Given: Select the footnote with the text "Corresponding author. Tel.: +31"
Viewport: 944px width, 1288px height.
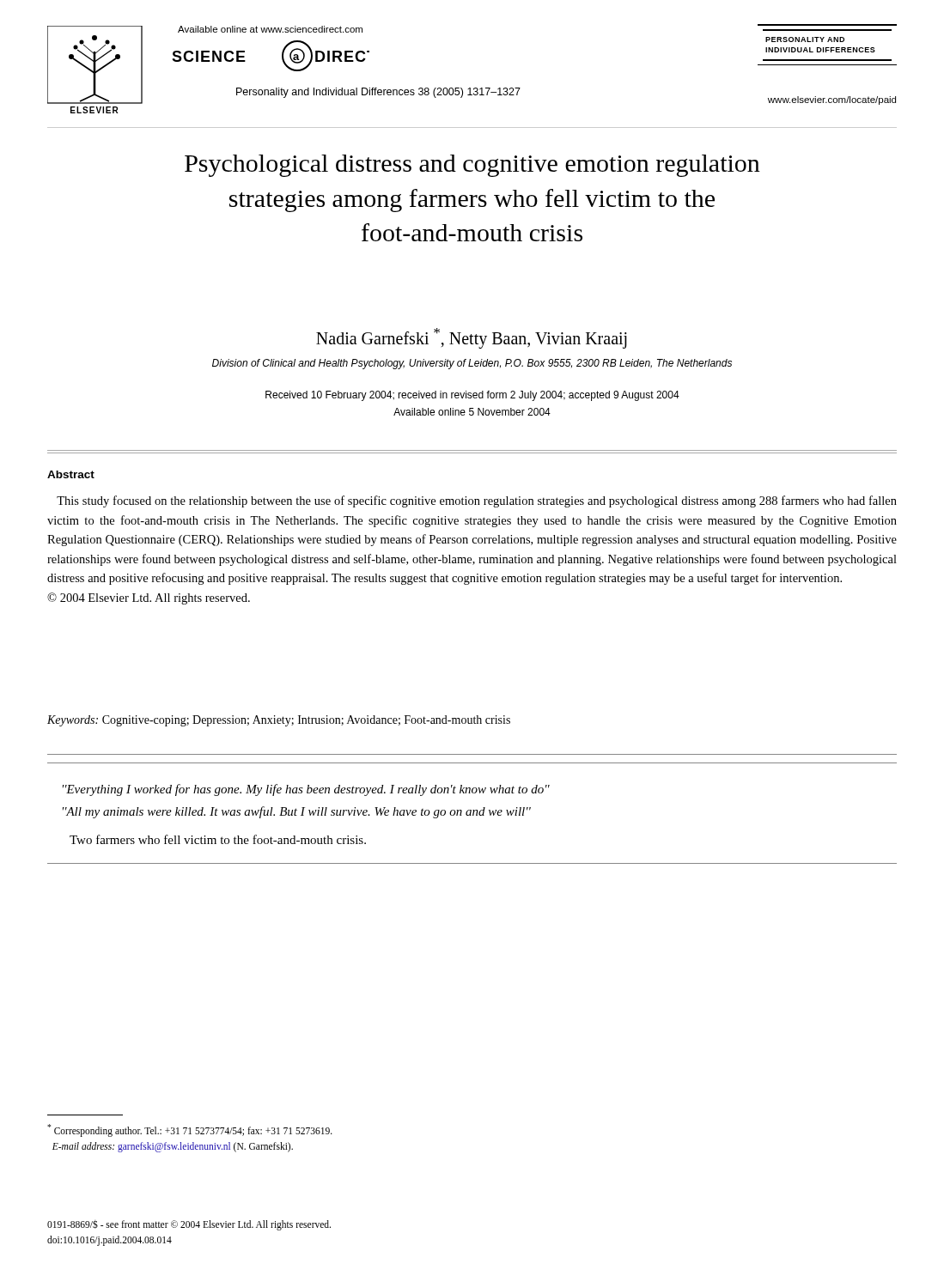Looking at the screenshot, I should tap(228, 1134).
